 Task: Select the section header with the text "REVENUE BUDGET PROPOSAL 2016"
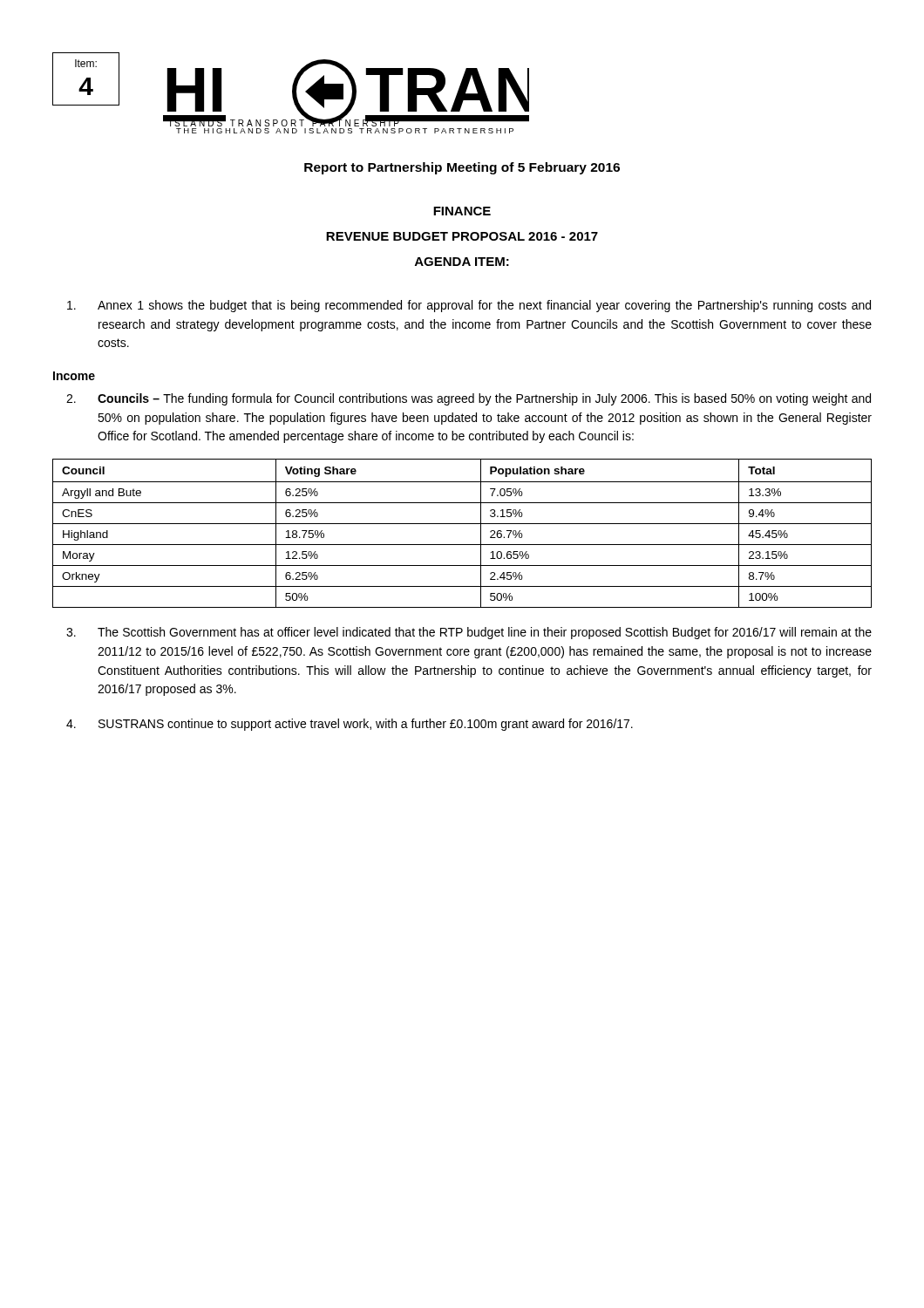coord(462,236)
